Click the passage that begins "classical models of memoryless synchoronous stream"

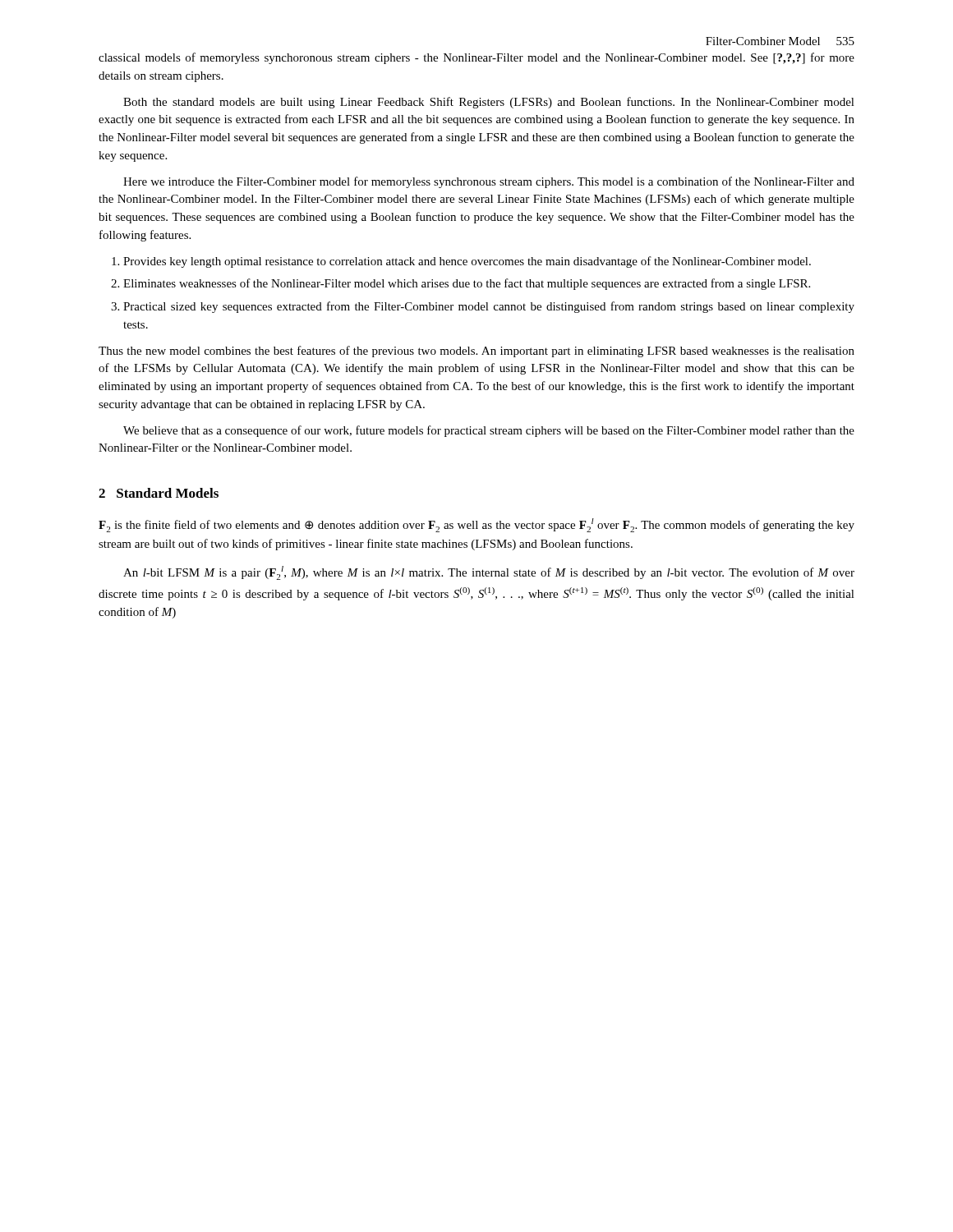[476, 66]
